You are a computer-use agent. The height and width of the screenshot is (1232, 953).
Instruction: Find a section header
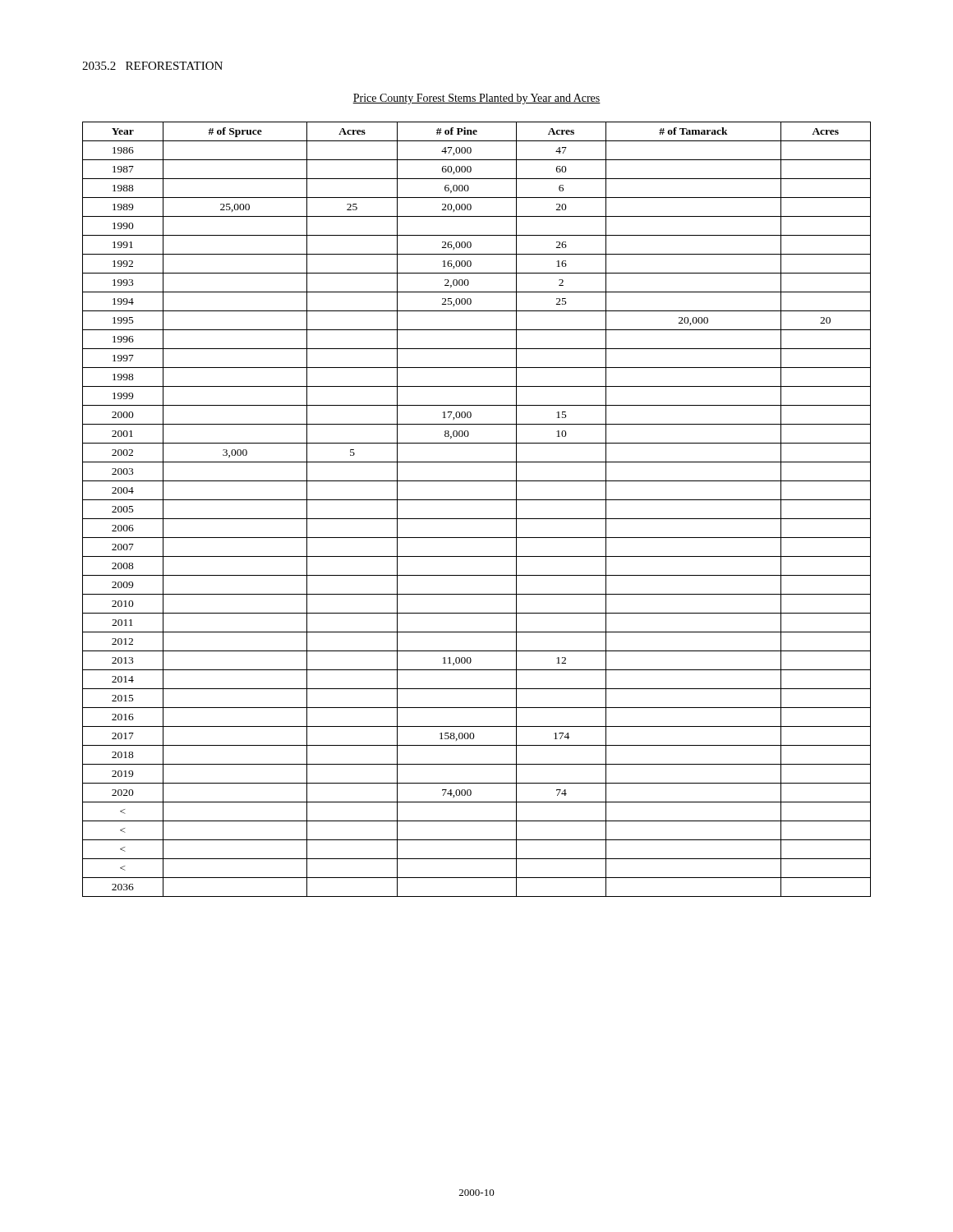[153, 66]
